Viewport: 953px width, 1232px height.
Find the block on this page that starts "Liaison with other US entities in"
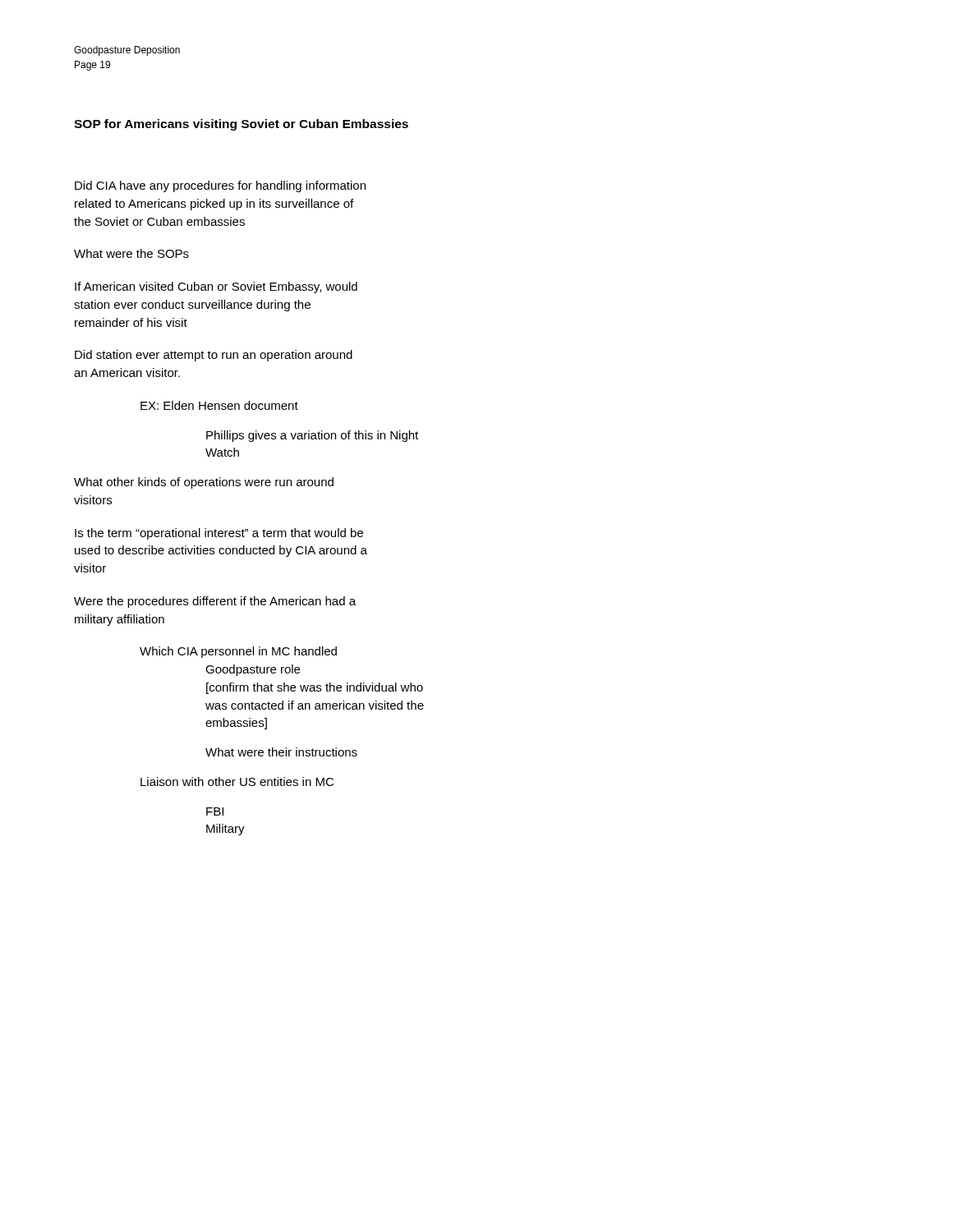pyautogui.click(x=237, y=781)
